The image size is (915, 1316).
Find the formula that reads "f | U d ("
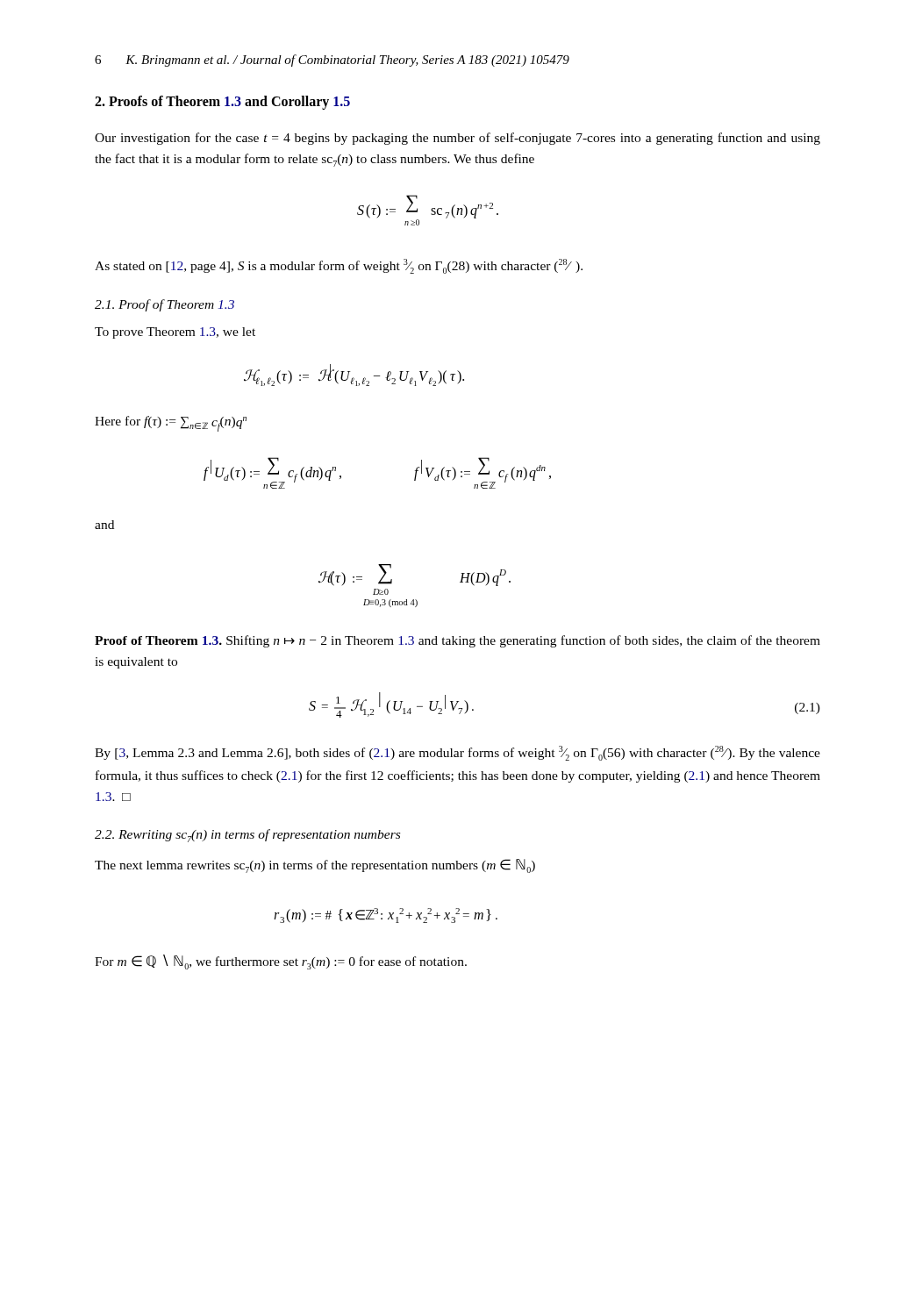point(458,474)
